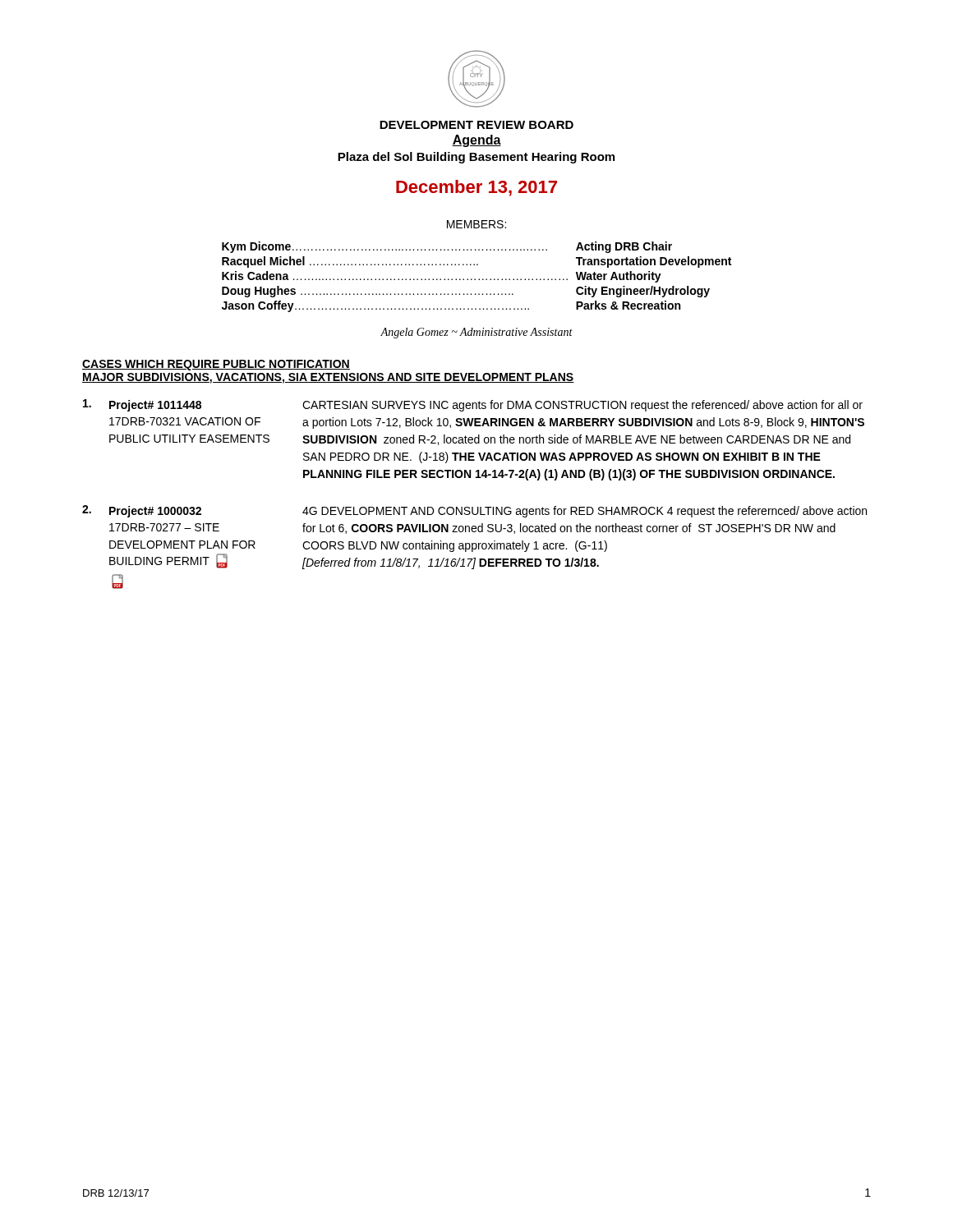Point to the block beginning "Angela Gomez ~"
Image resolution: width=953 pixels, height=1232 pixels.
(476, 332)
